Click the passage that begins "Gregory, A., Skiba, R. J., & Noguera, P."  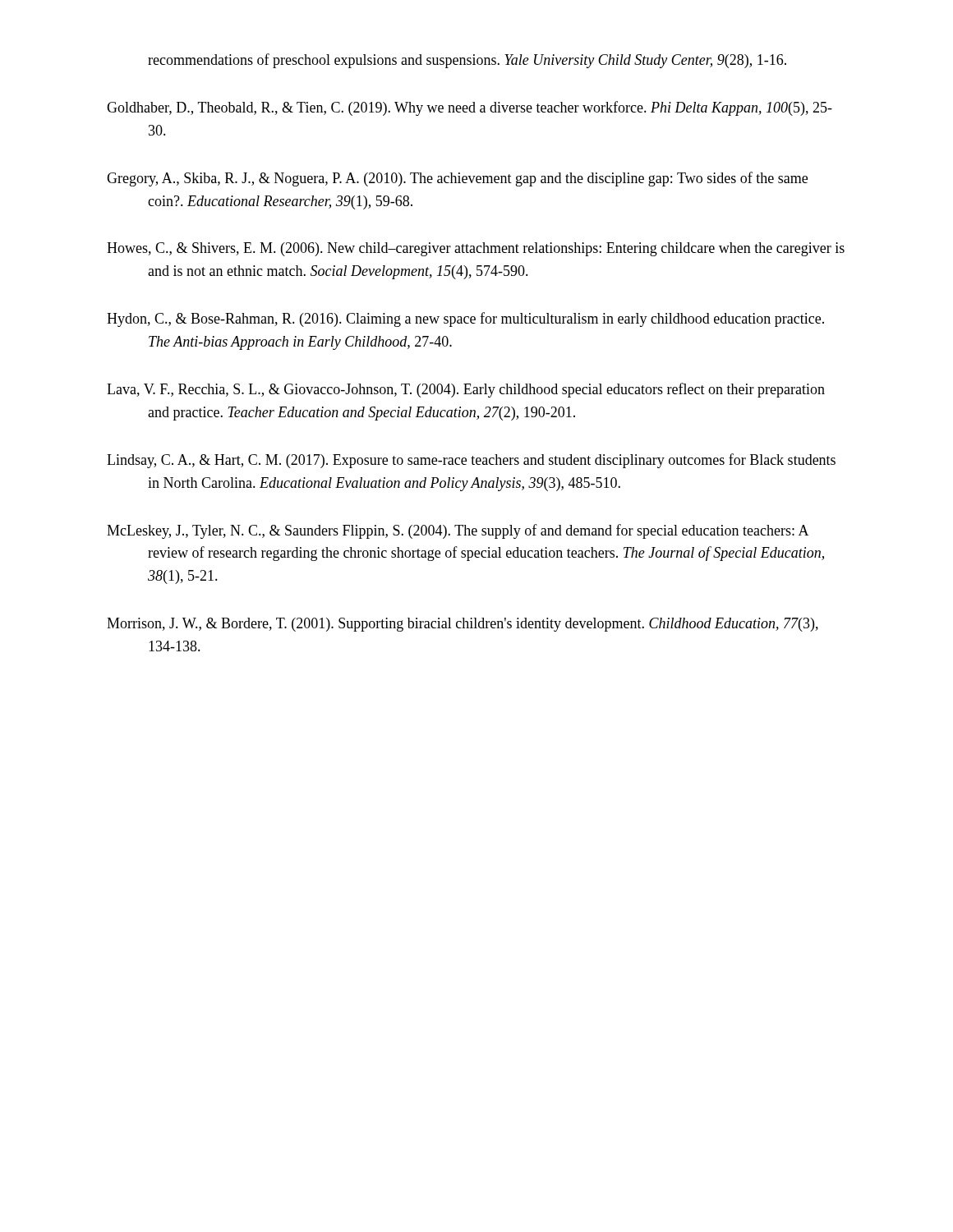[476, 190]
